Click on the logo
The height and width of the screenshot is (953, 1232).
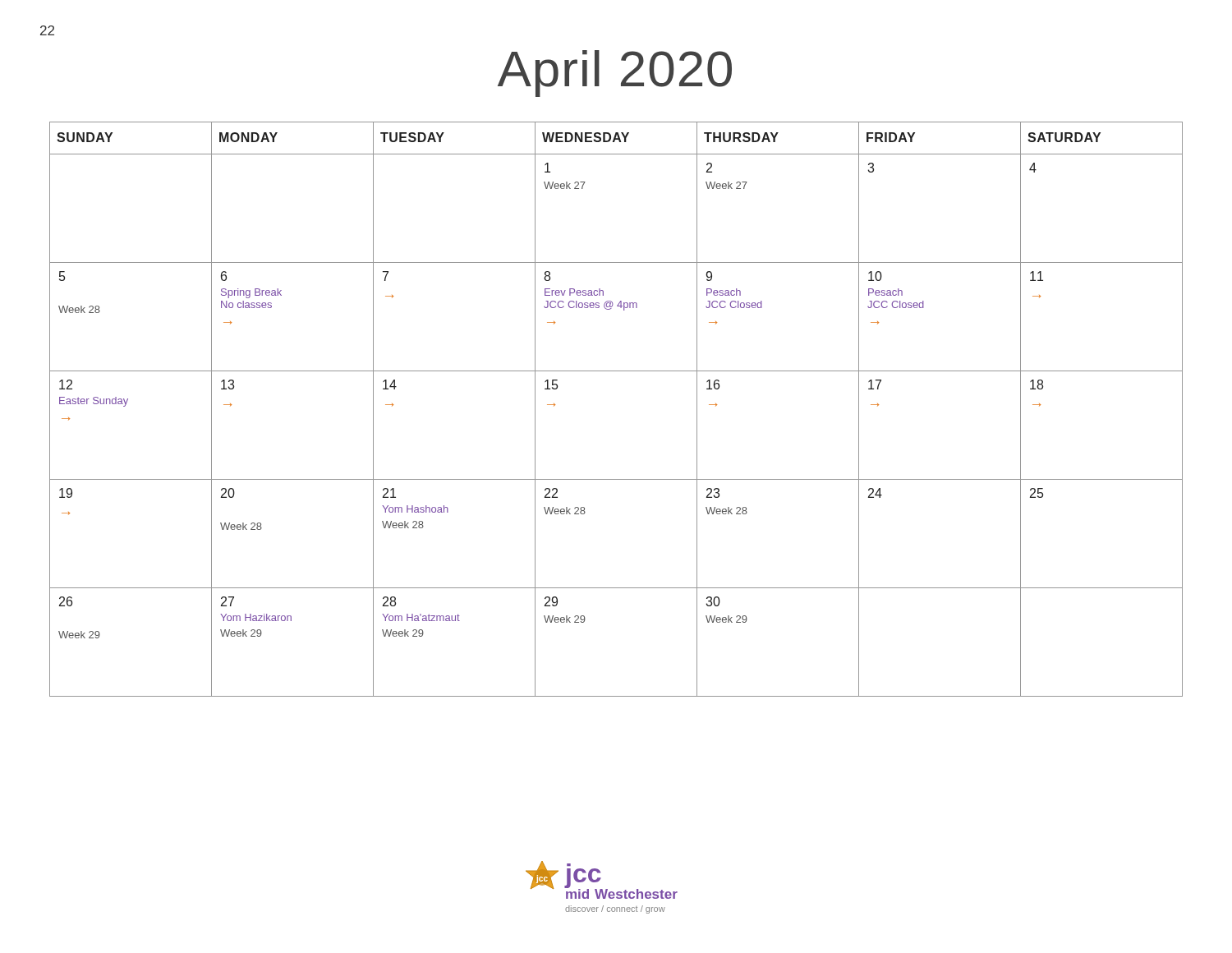point(616,887)
